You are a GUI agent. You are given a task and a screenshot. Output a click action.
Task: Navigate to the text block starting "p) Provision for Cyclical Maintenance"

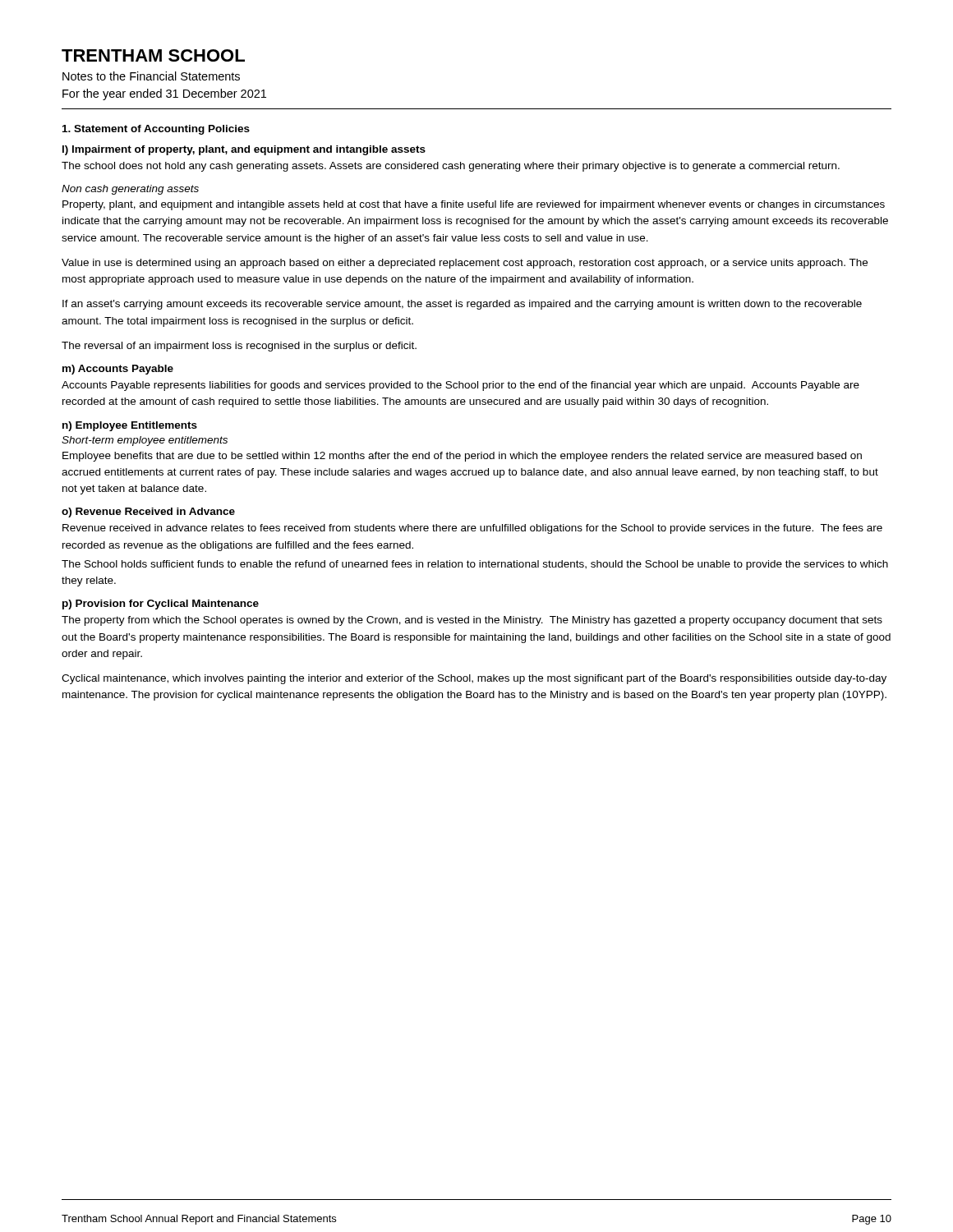160,604
